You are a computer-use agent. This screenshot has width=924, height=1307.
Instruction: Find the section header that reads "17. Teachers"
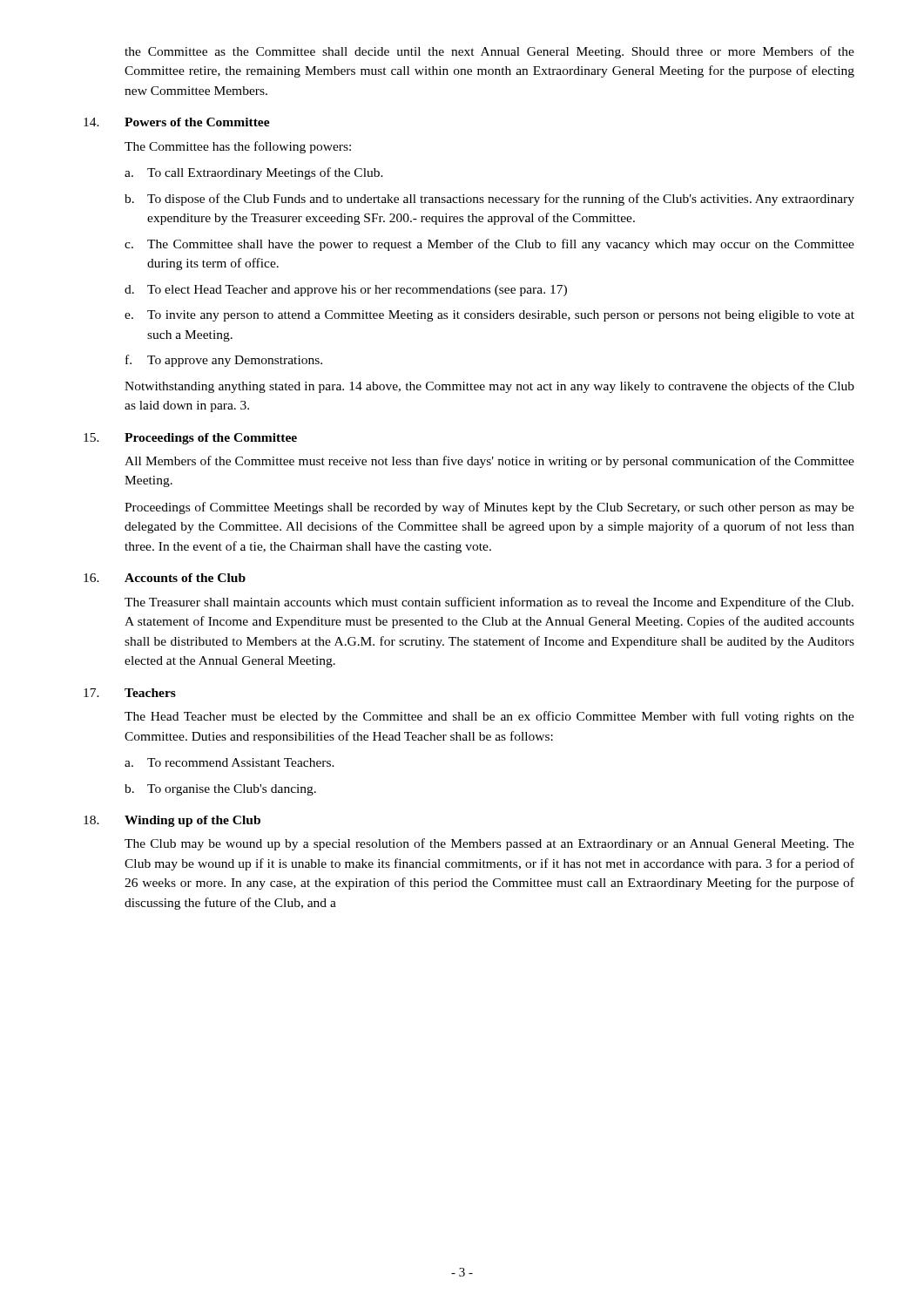[129, 693]
